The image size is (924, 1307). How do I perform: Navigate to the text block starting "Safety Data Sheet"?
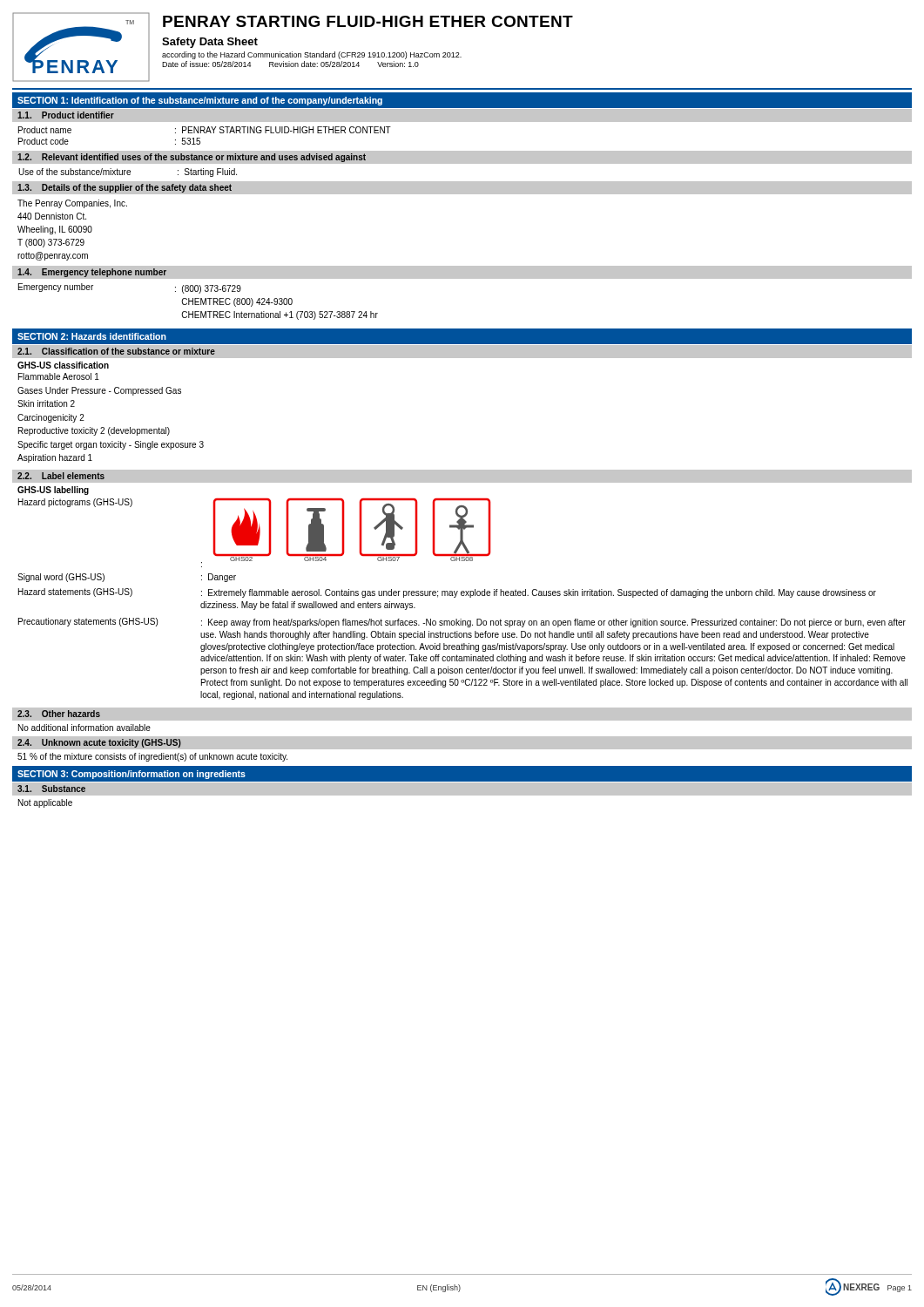coord(210,41)
